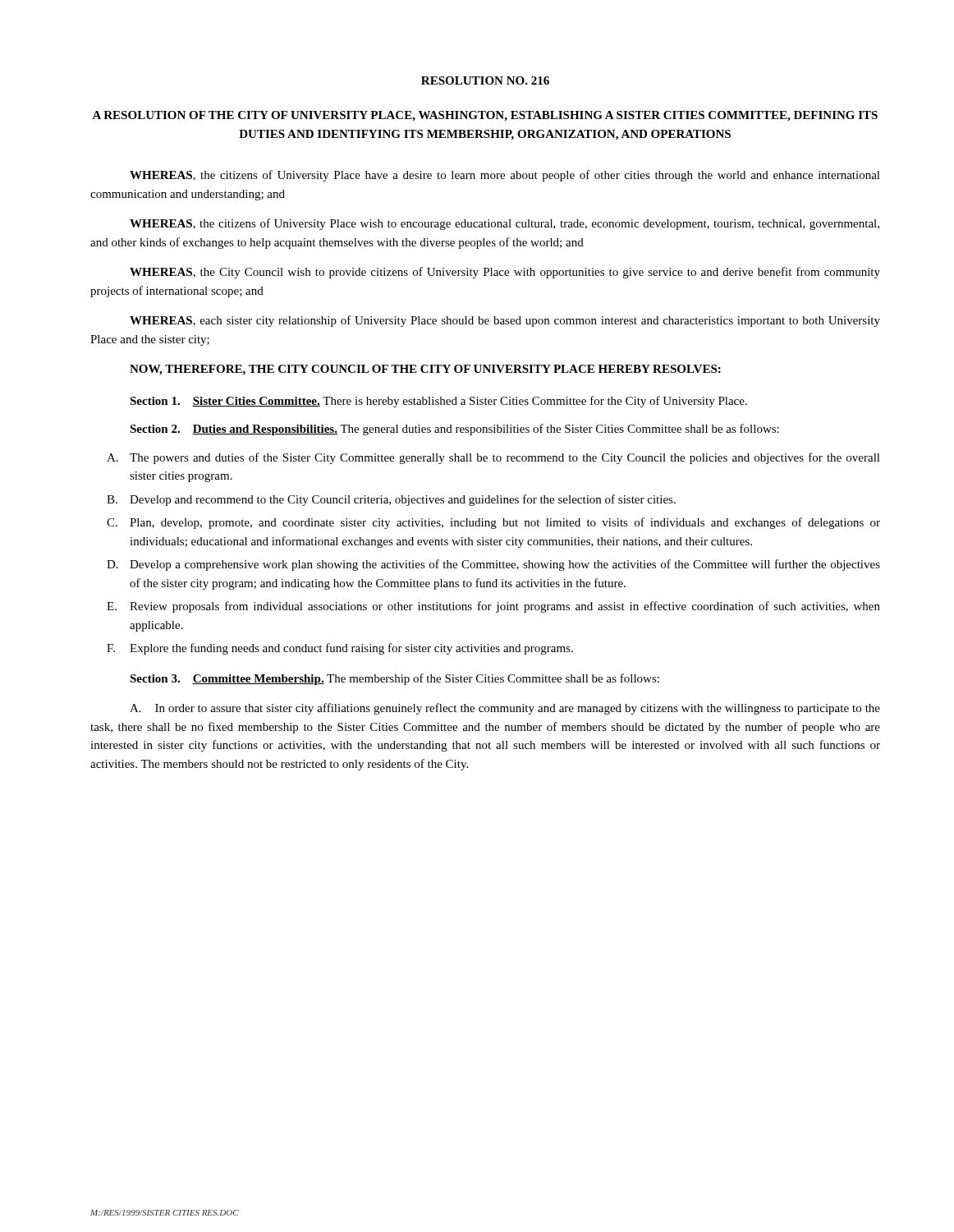Navigate to the text starting "Section 1. Sister Cities Committee."
954x1232 pixels.
point(485,401)
